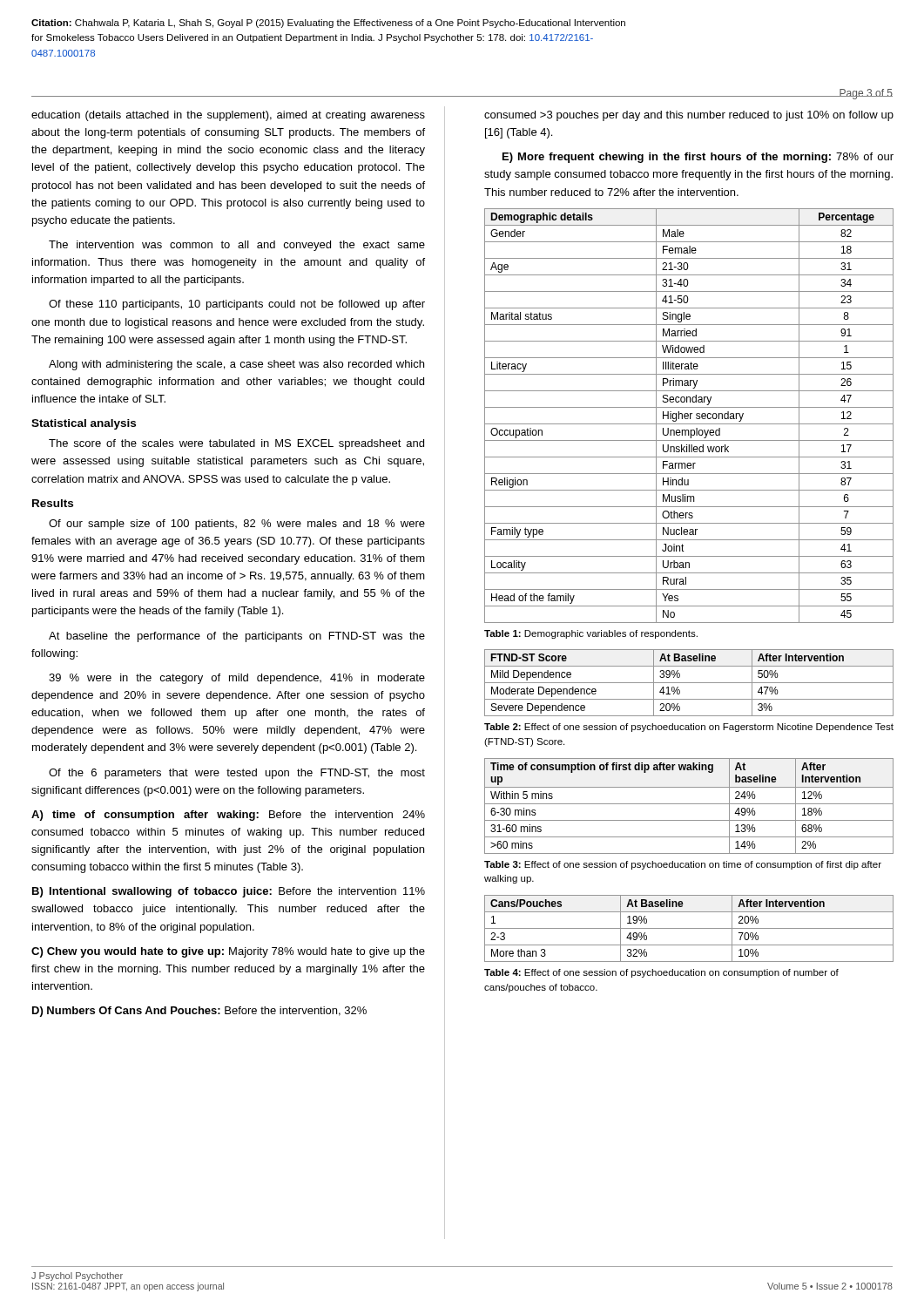924x1307 pixels.
Task: Point to the block starting "A) time of consumption after waking: Before the"
Action: (228, 841)
